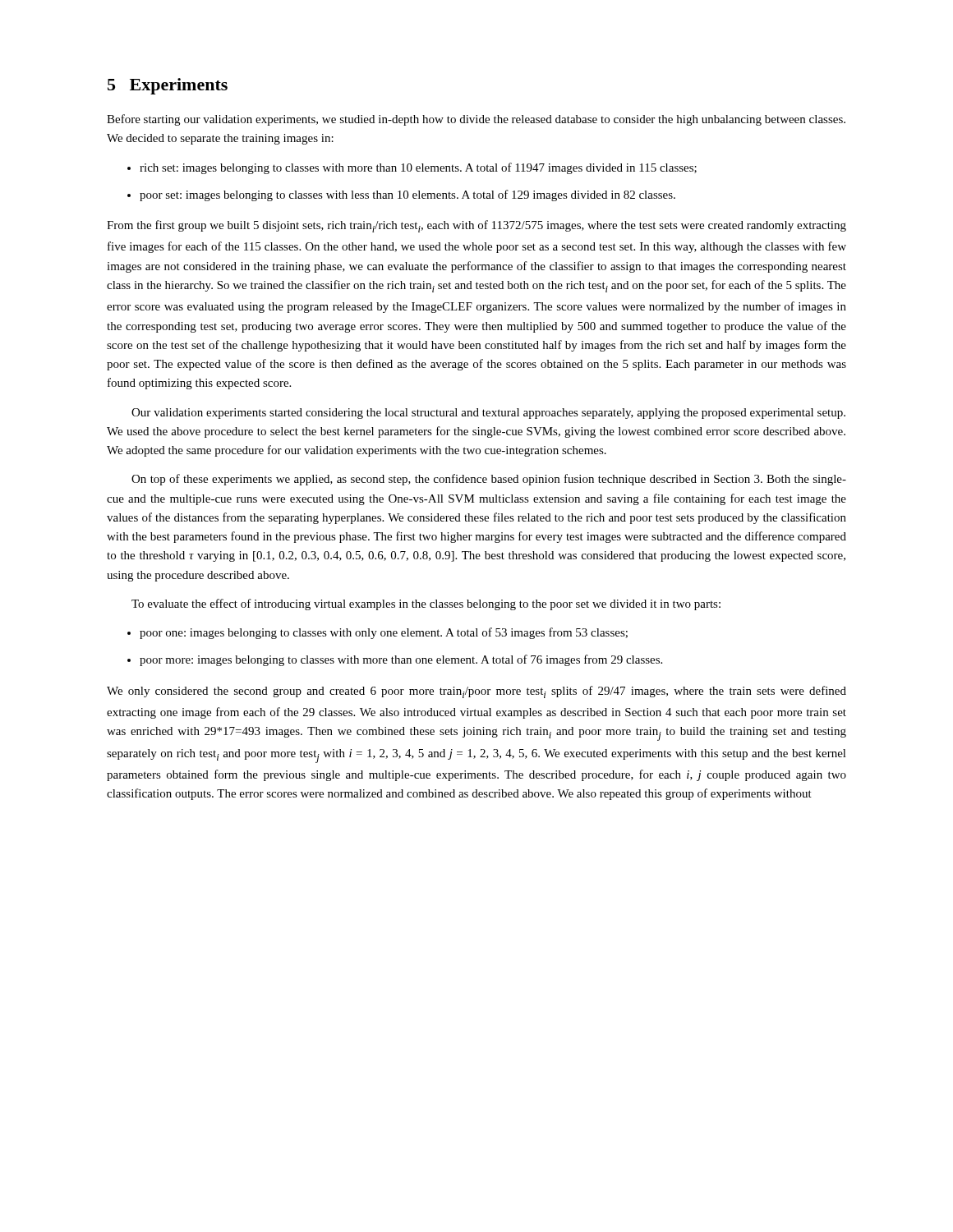Find the region starting "rich set: images belonging to classes with"
Viewport: 953px width, 1232px height.
[476, 168]
